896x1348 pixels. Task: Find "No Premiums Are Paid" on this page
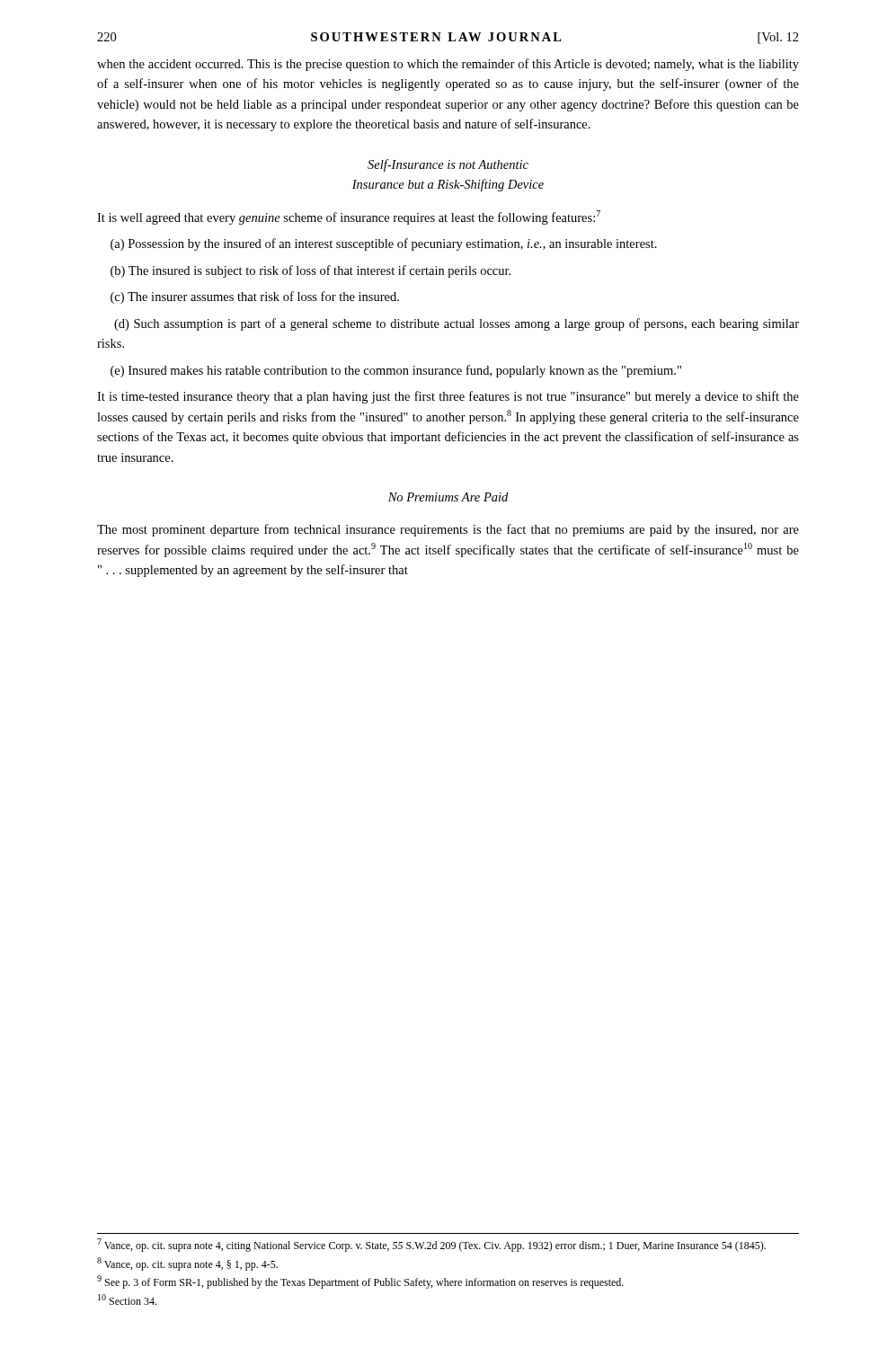click(448, 497)
